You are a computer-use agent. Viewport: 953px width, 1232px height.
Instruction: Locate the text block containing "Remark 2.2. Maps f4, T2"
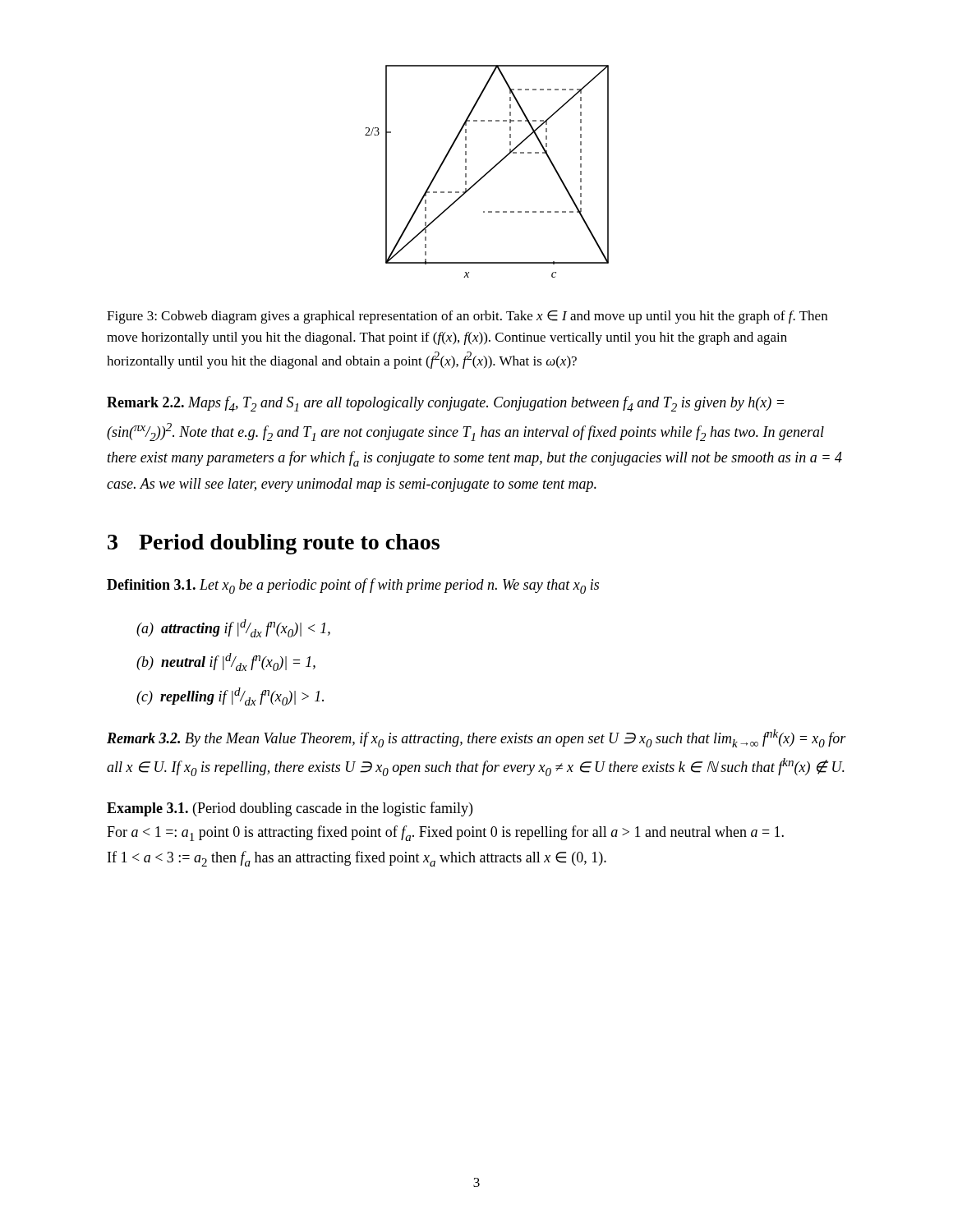pyautogui.click(x=474, y=443)
